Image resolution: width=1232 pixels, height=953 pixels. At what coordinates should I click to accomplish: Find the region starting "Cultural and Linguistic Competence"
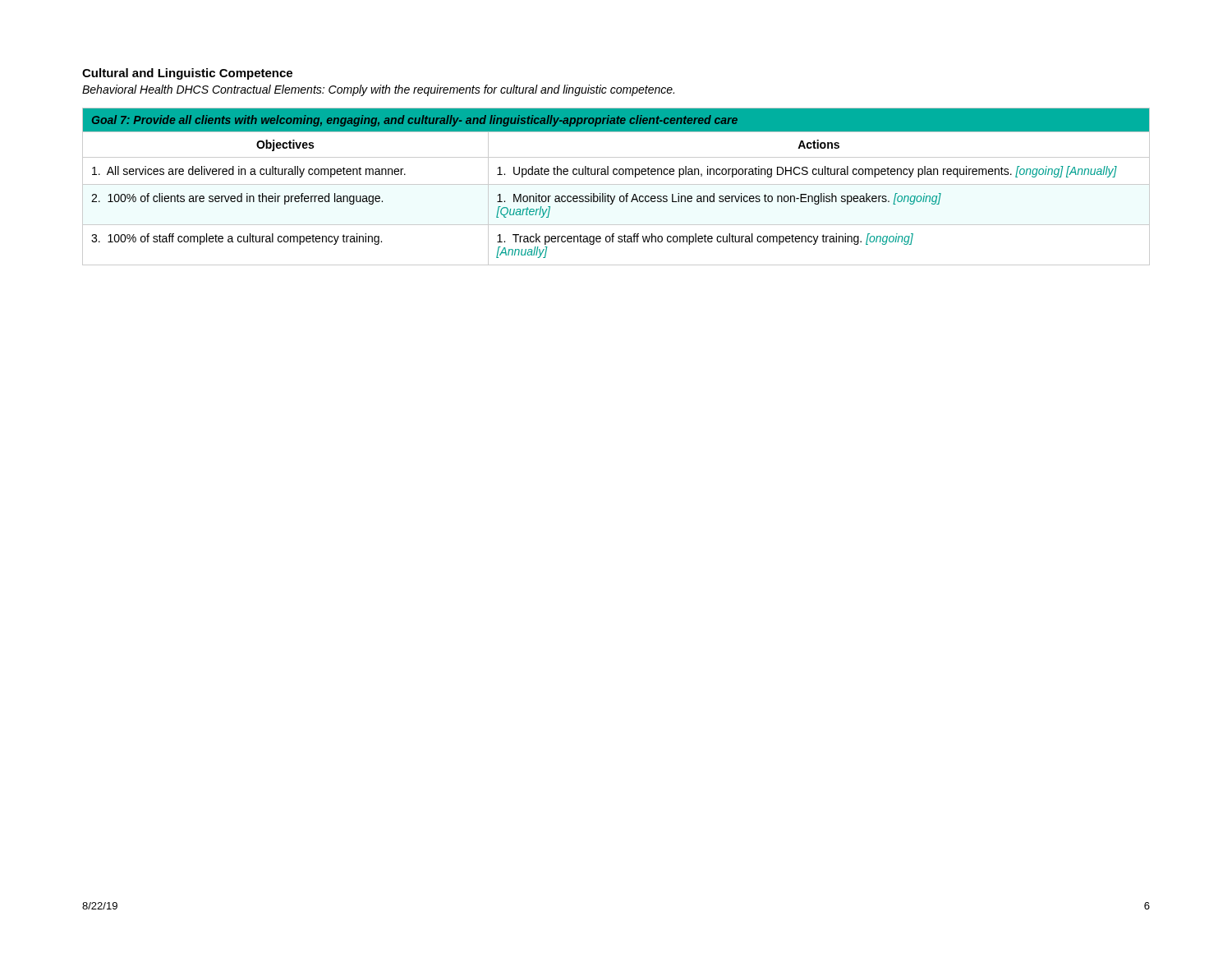pyautogui.click(x=188, y=73)
